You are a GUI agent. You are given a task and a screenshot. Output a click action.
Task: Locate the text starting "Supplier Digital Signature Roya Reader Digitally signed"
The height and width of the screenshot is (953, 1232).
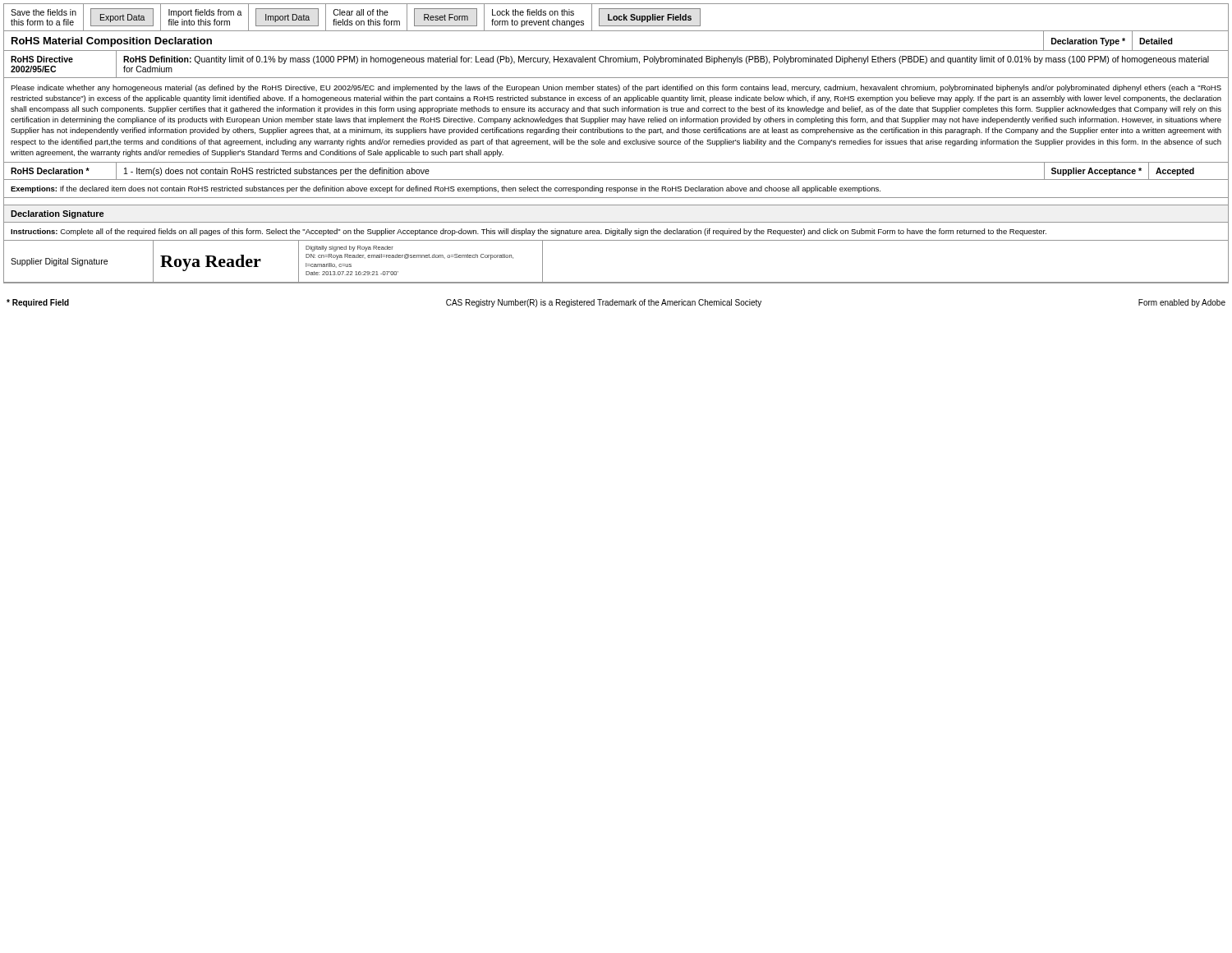[616, 261]
